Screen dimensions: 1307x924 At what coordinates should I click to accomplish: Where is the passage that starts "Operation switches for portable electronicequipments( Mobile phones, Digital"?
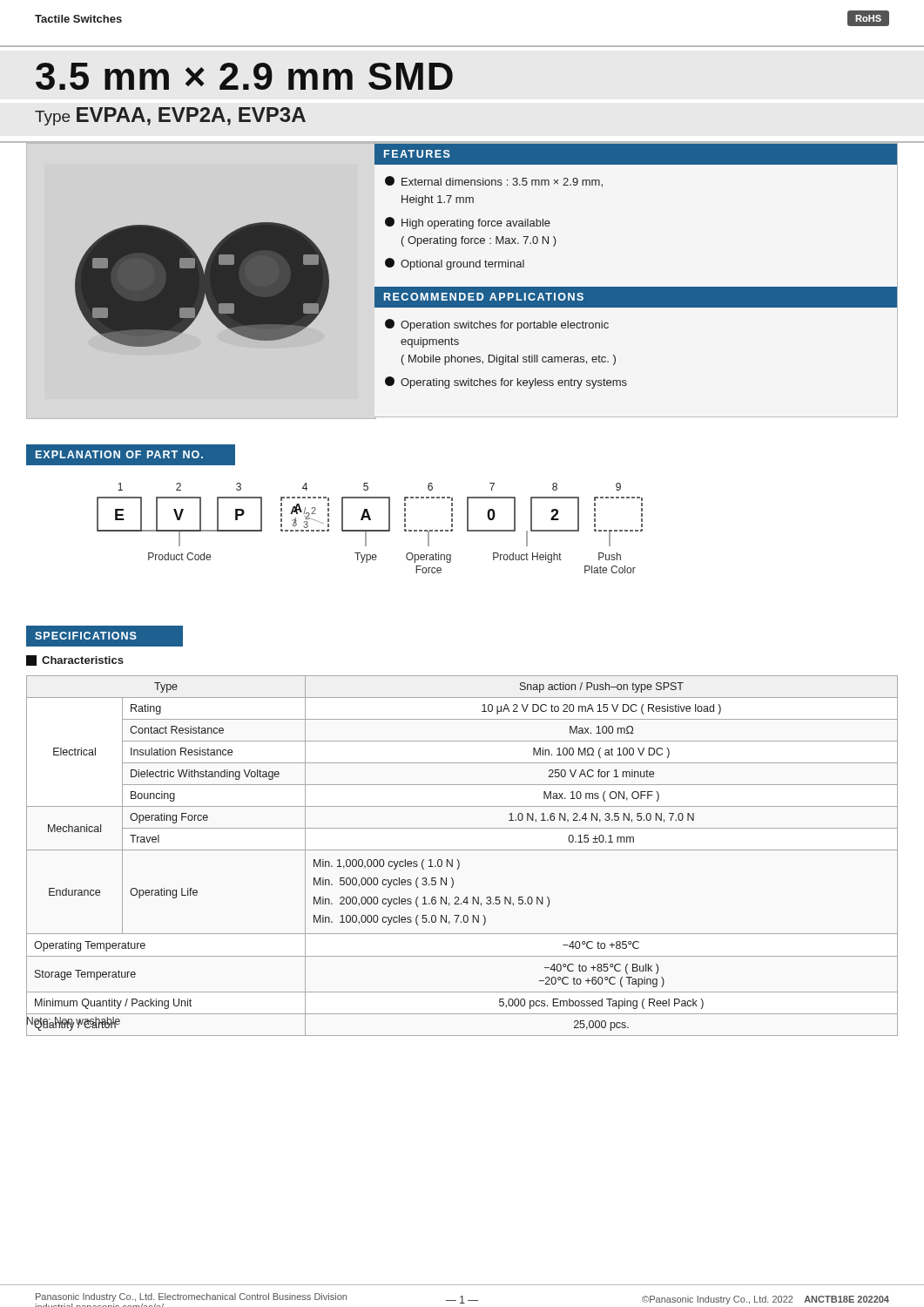coord(497,325)
